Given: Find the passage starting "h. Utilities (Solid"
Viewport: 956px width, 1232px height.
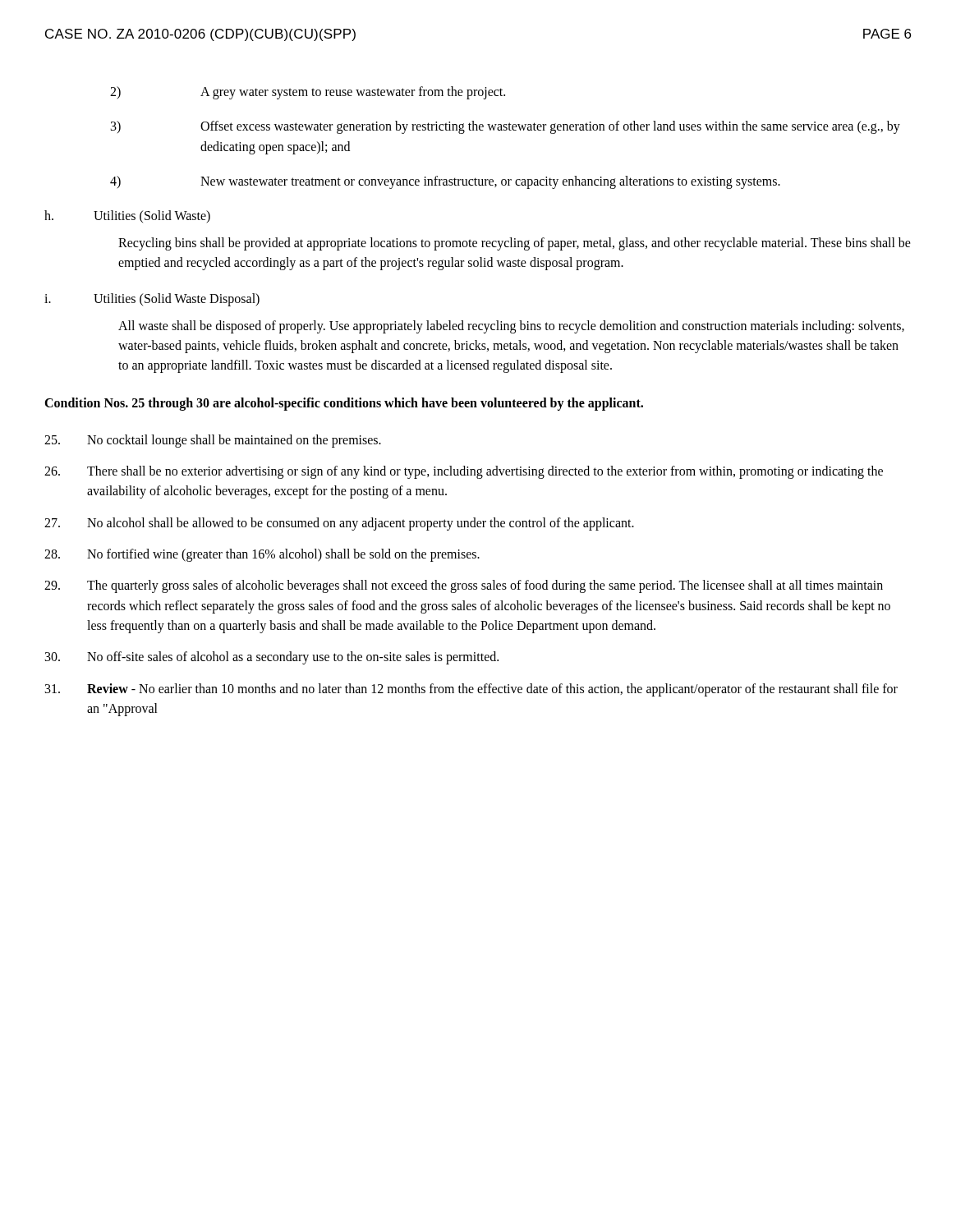Looking at the screenshot, I should pos(127,216).
